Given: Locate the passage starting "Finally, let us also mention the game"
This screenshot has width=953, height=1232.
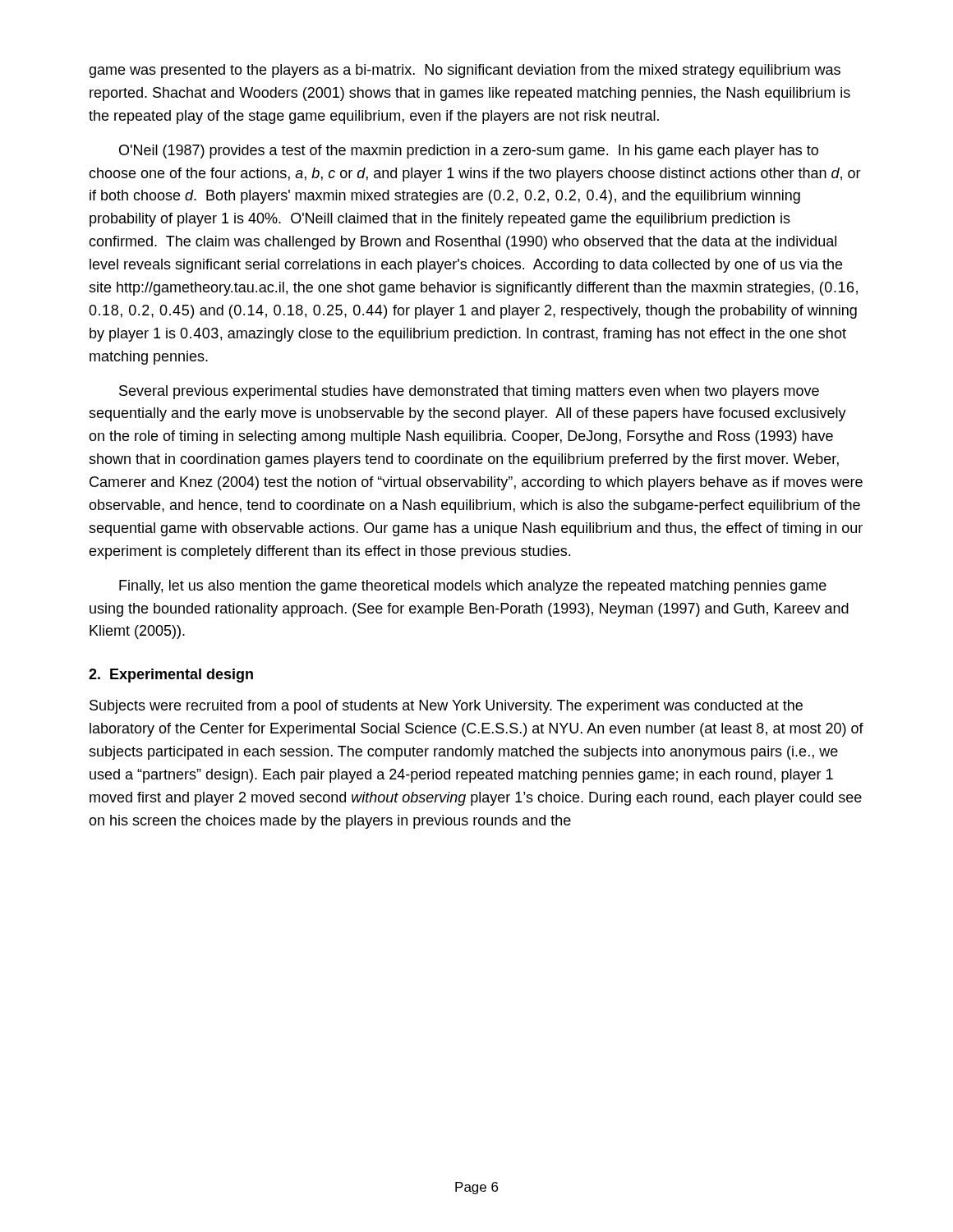Looking at the screenshot, I should (469, 608).
